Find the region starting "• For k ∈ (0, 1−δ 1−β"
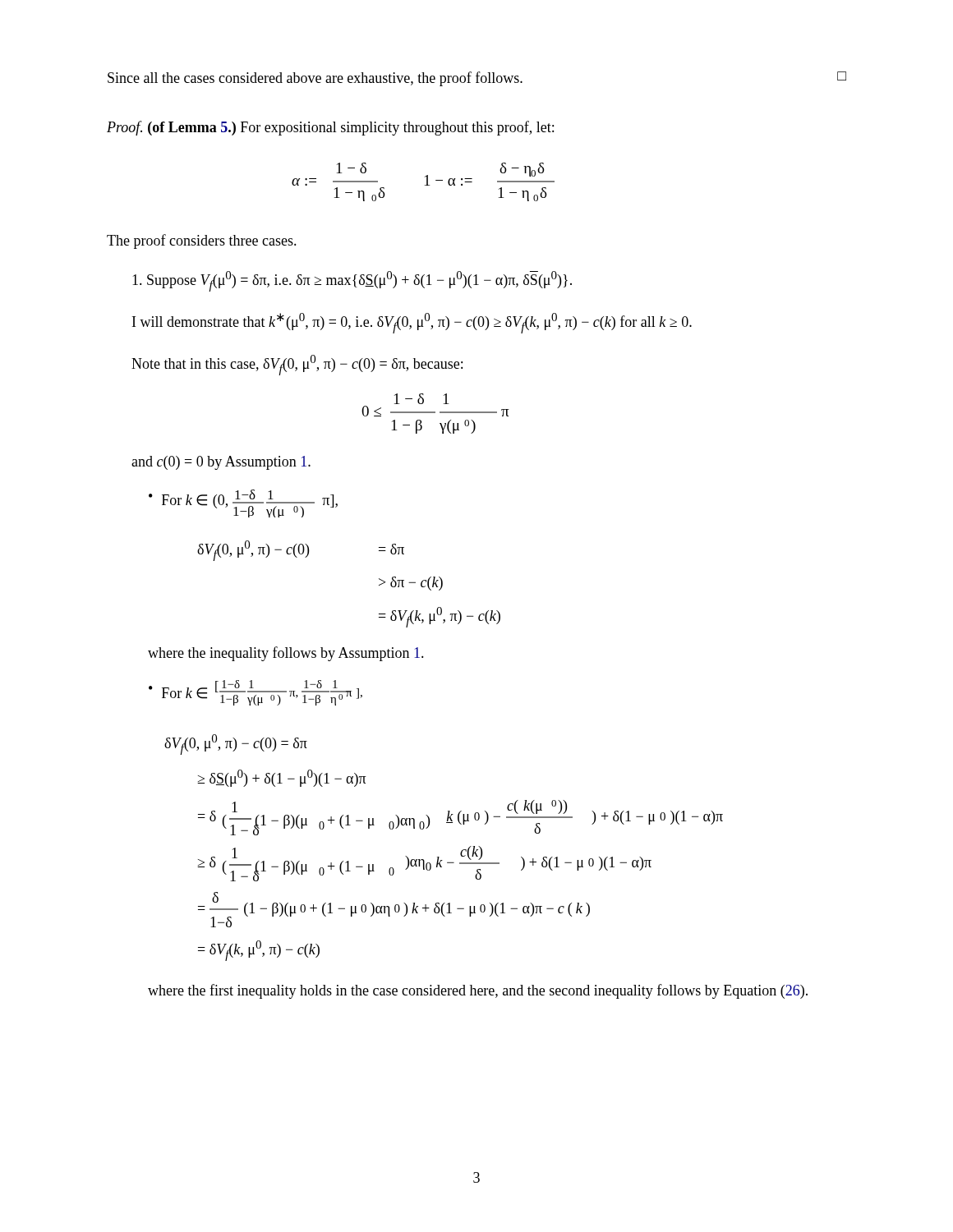This screenshot has width=953, height=1232. (x=243, y=503)
